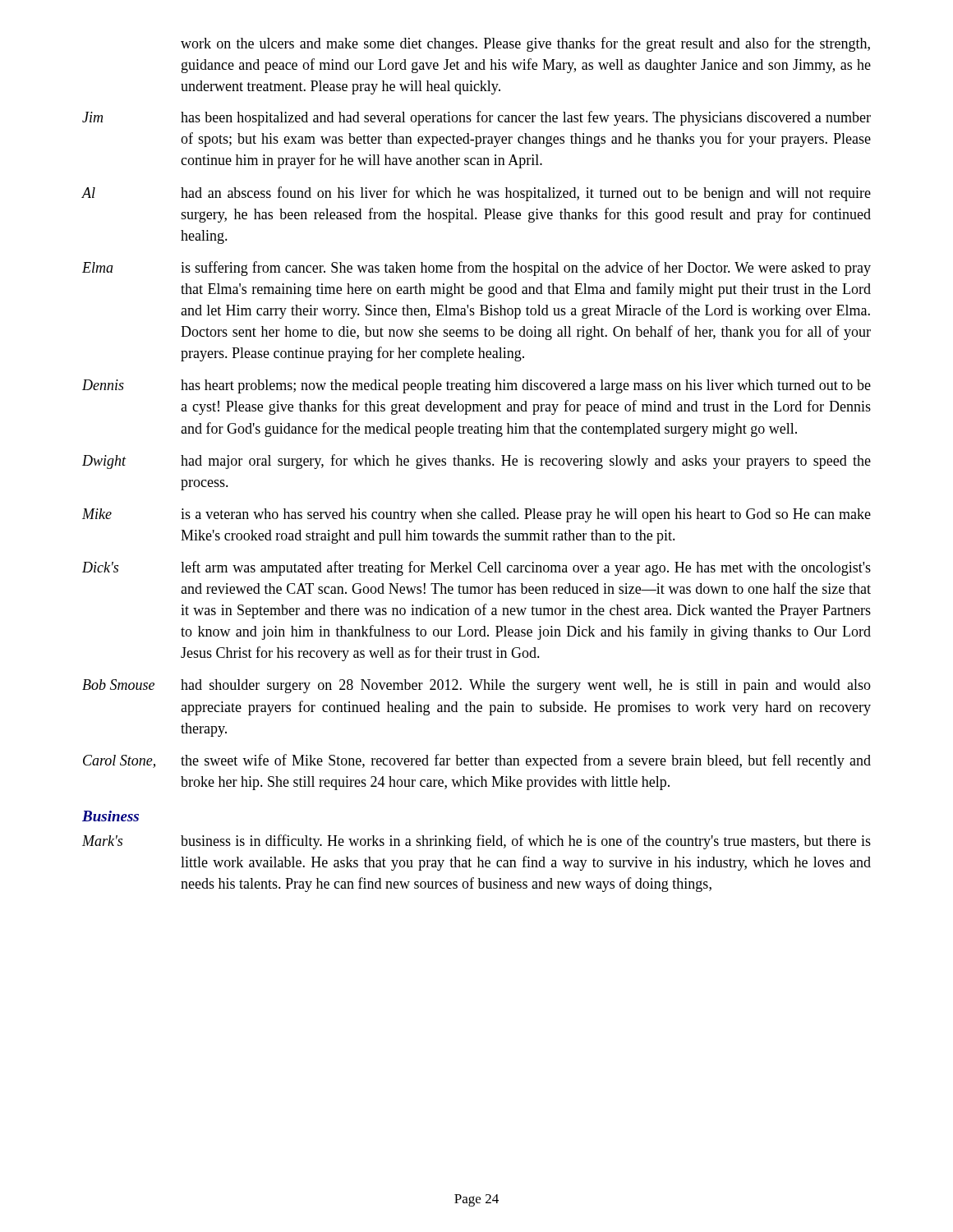The image size is (953, 1232).
Task: Select the list item containing "Bob Smouse had"
Action: pyautogui.click(x=476, y=707)
